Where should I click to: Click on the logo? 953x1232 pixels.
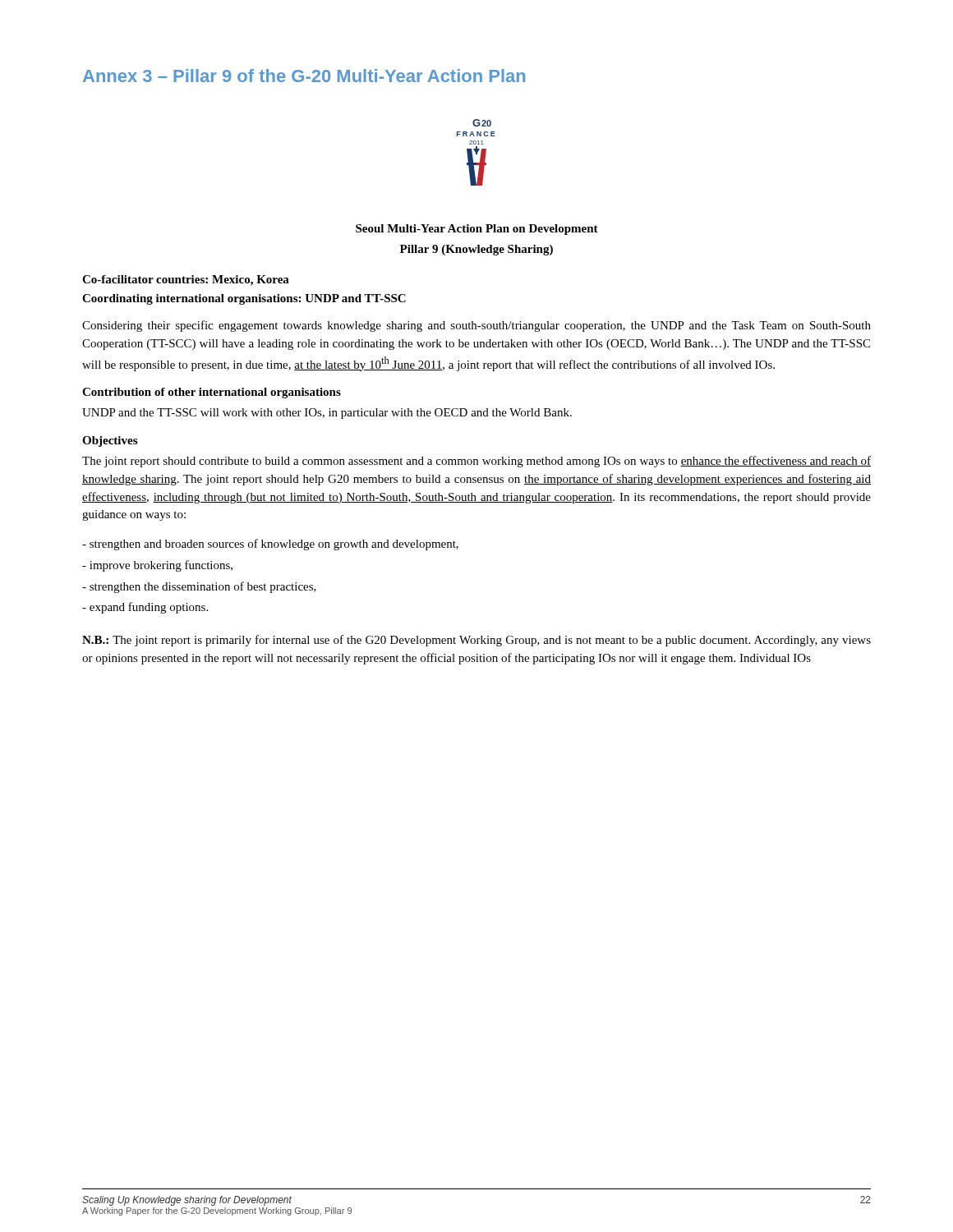coord(476,154)
